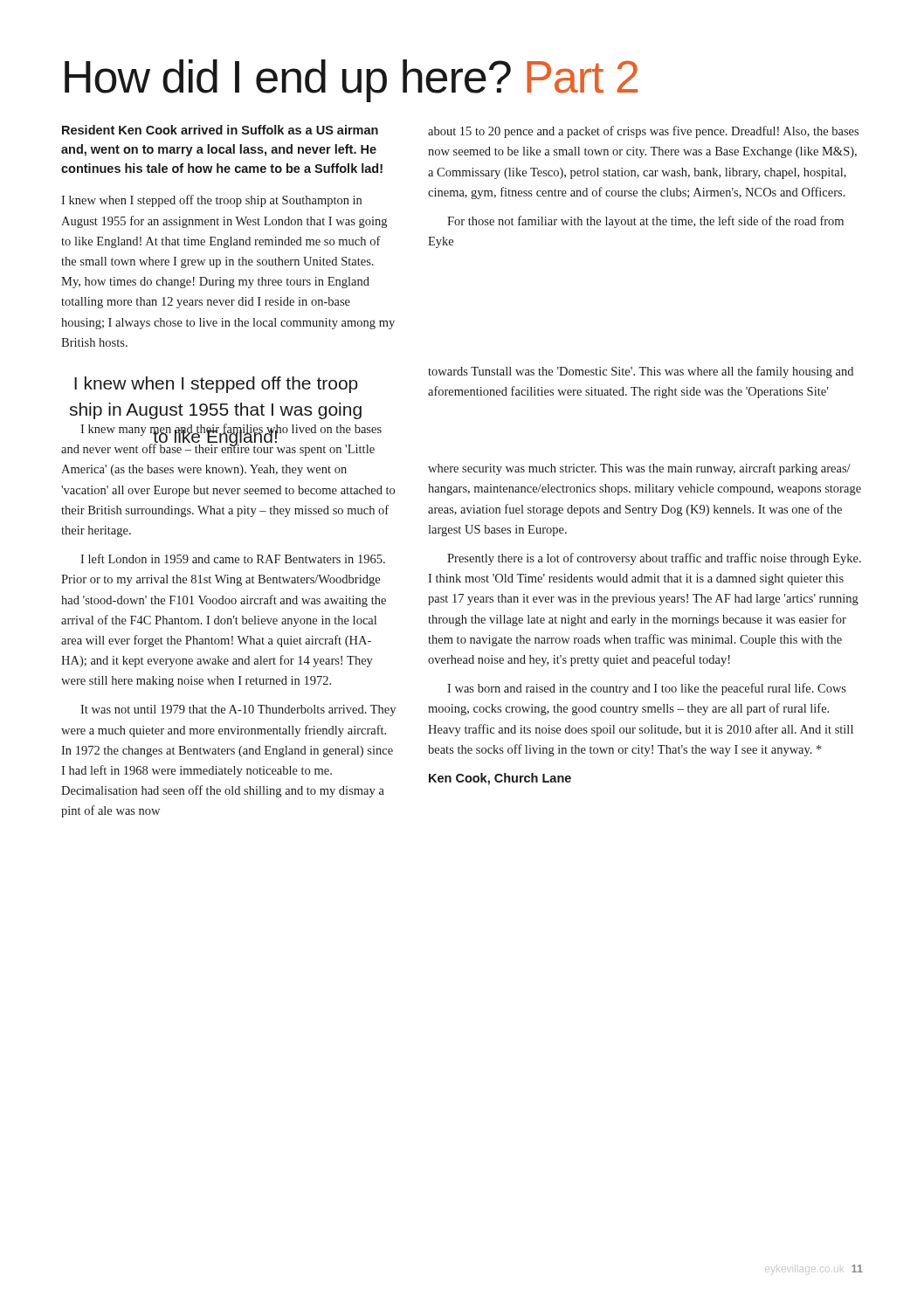Image resolution: width=924 pixels, height=1310 pixels.
Task: Point to the block beginning "I knew many men and their"
Action: coord(229,620)
